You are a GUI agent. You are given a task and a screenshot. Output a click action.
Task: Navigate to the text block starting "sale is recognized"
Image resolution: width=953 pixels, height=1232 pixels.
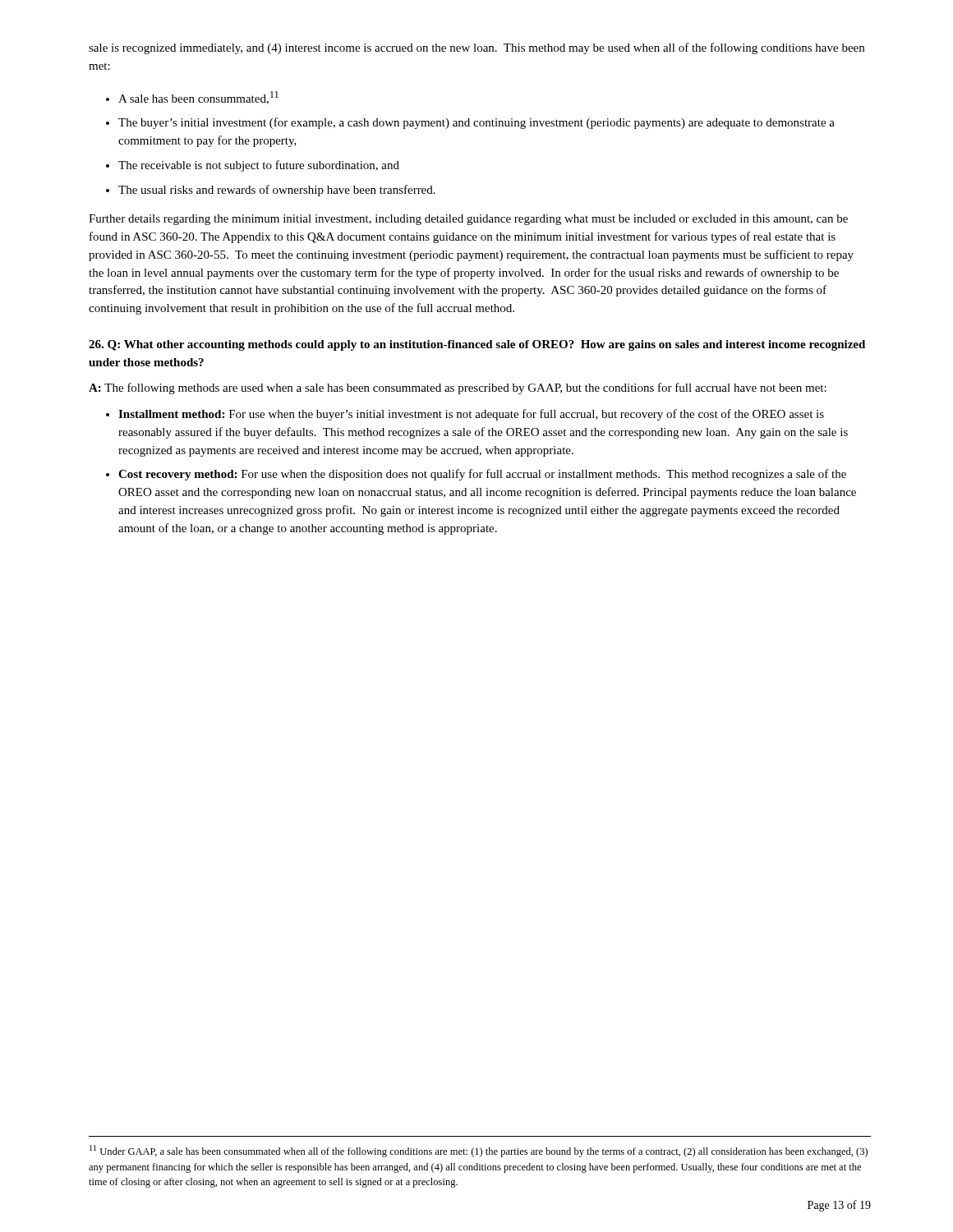click(480, 57)
